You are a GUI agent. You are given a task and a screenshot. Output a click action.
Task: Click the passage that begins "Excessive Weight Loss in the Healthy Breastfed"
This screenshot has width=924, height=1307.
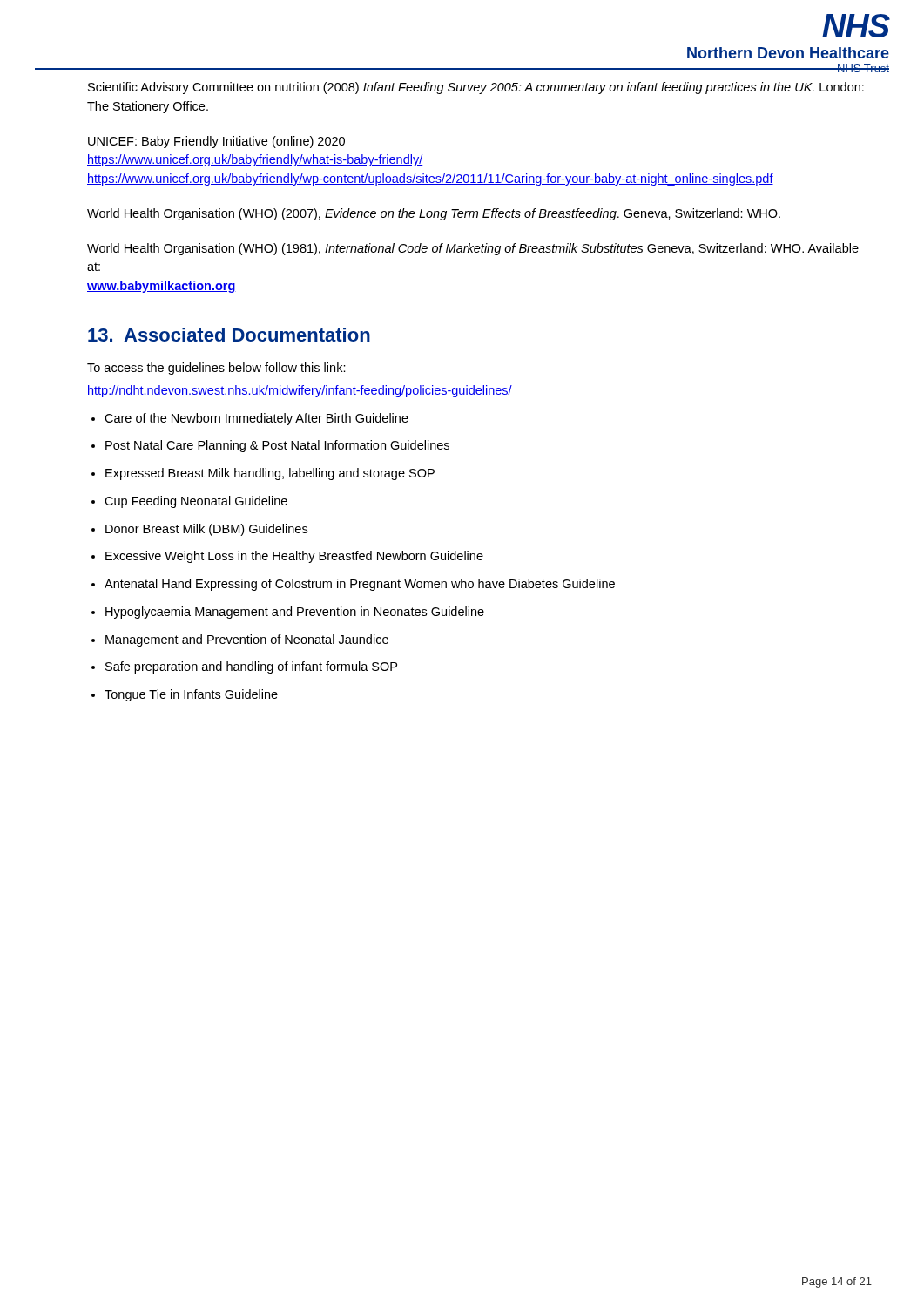[x=294, y=556]
